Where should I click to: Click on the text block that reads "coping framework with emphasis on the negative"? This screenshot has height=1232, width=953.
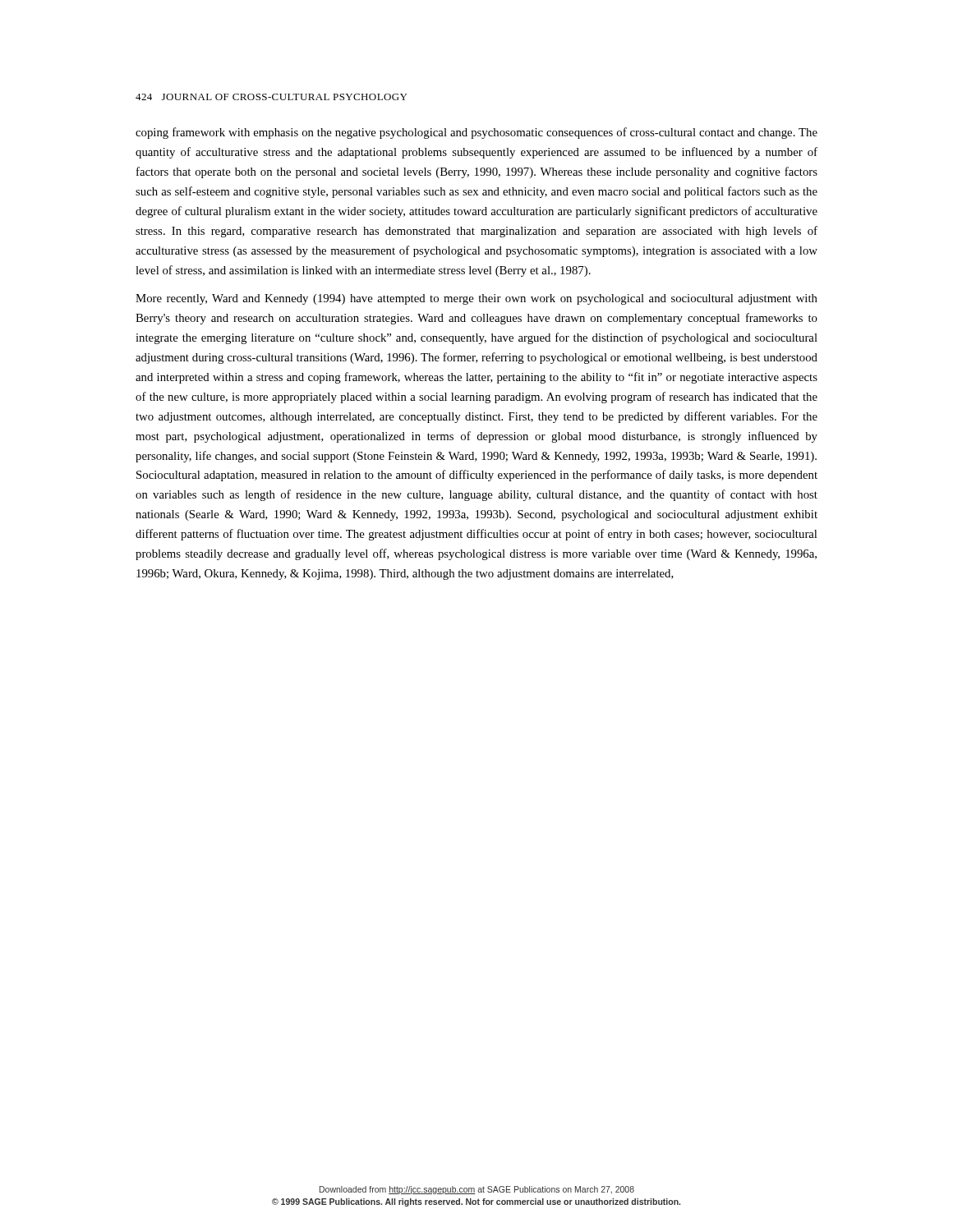pos(476,202)
